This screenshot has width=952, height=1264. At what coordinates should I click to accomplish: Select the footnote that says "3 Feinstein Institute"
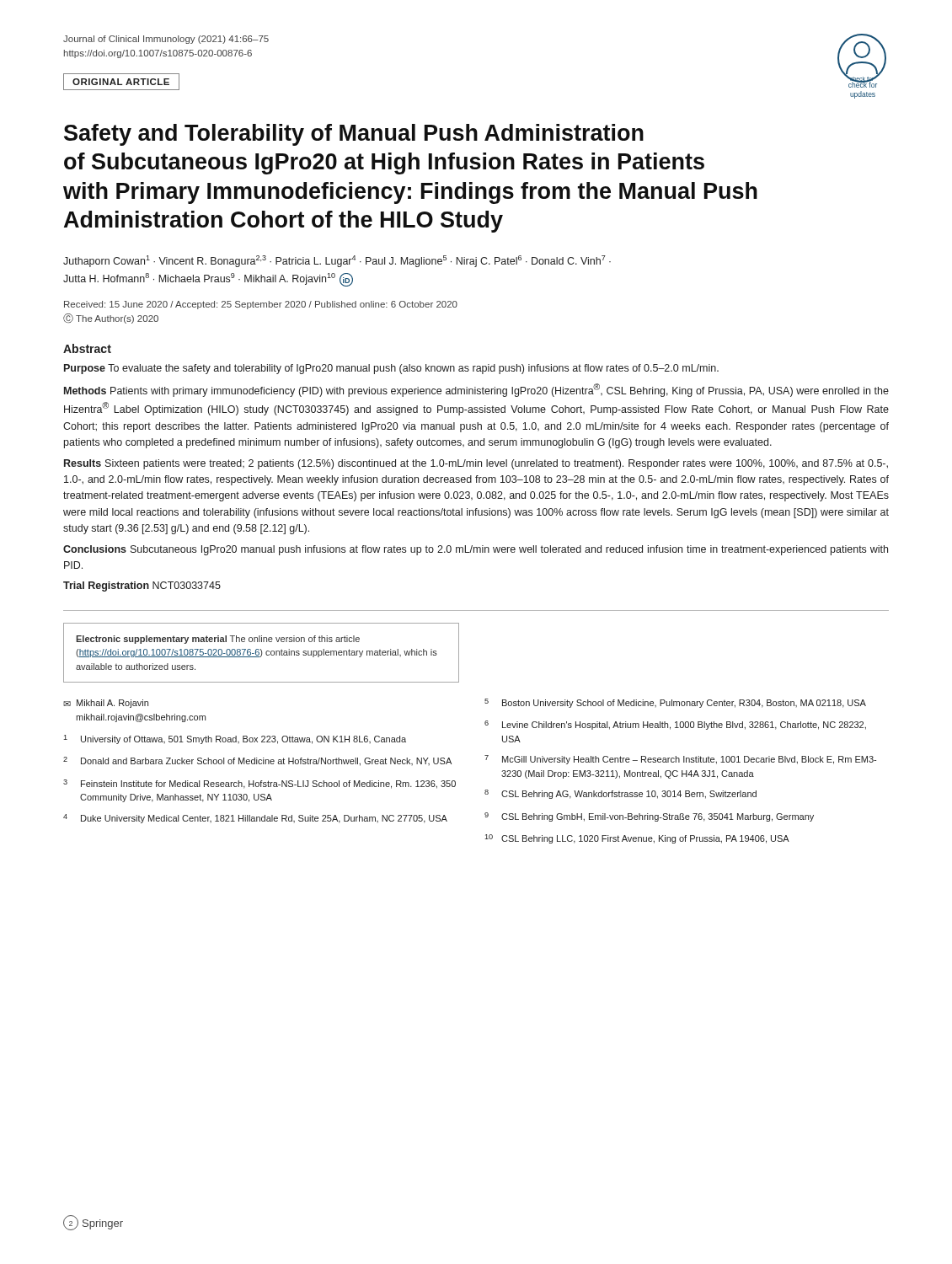click(261, 790)
